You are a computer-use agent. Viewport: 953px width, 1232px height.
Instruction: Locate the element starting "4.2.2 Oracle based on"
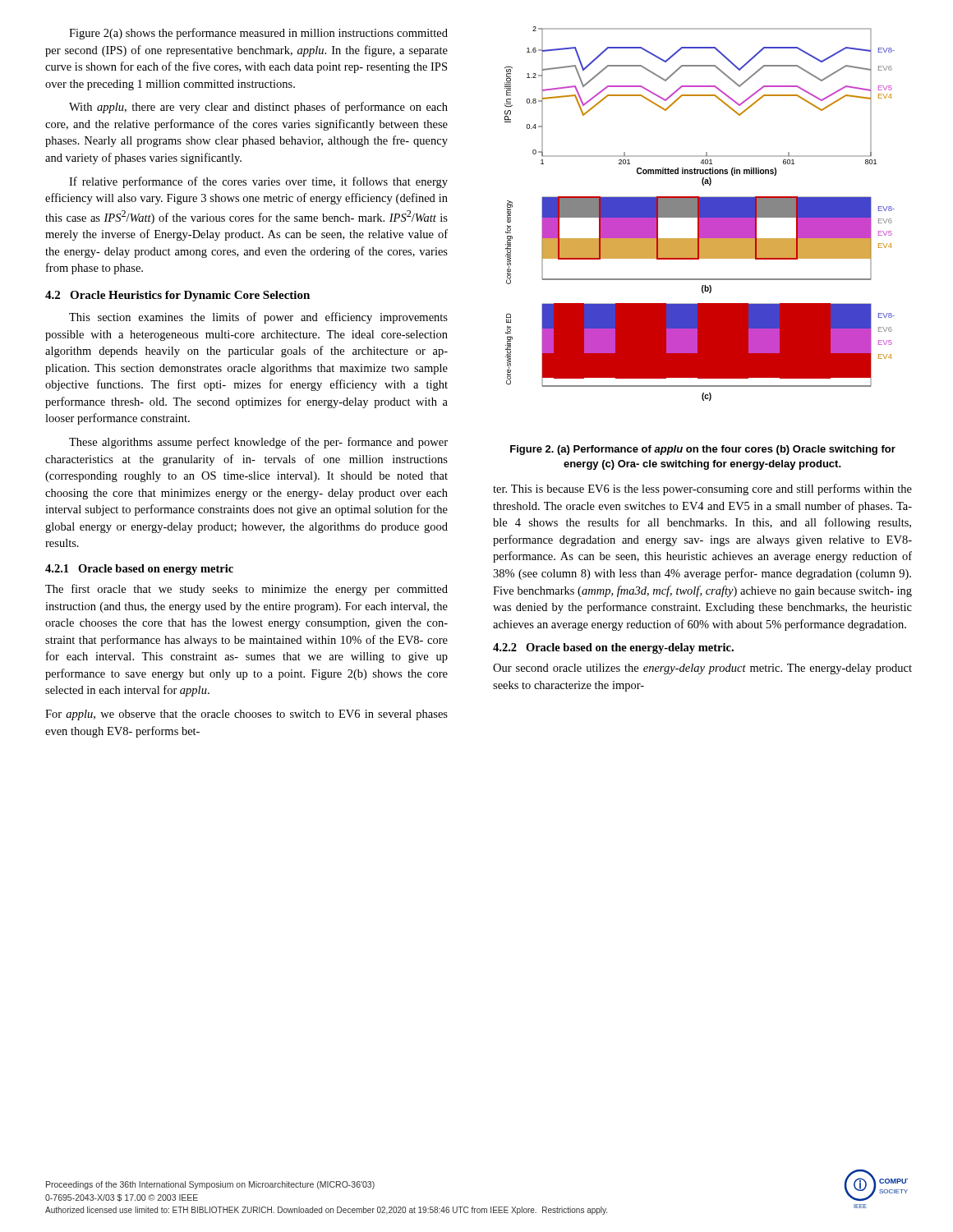[613, 647]
